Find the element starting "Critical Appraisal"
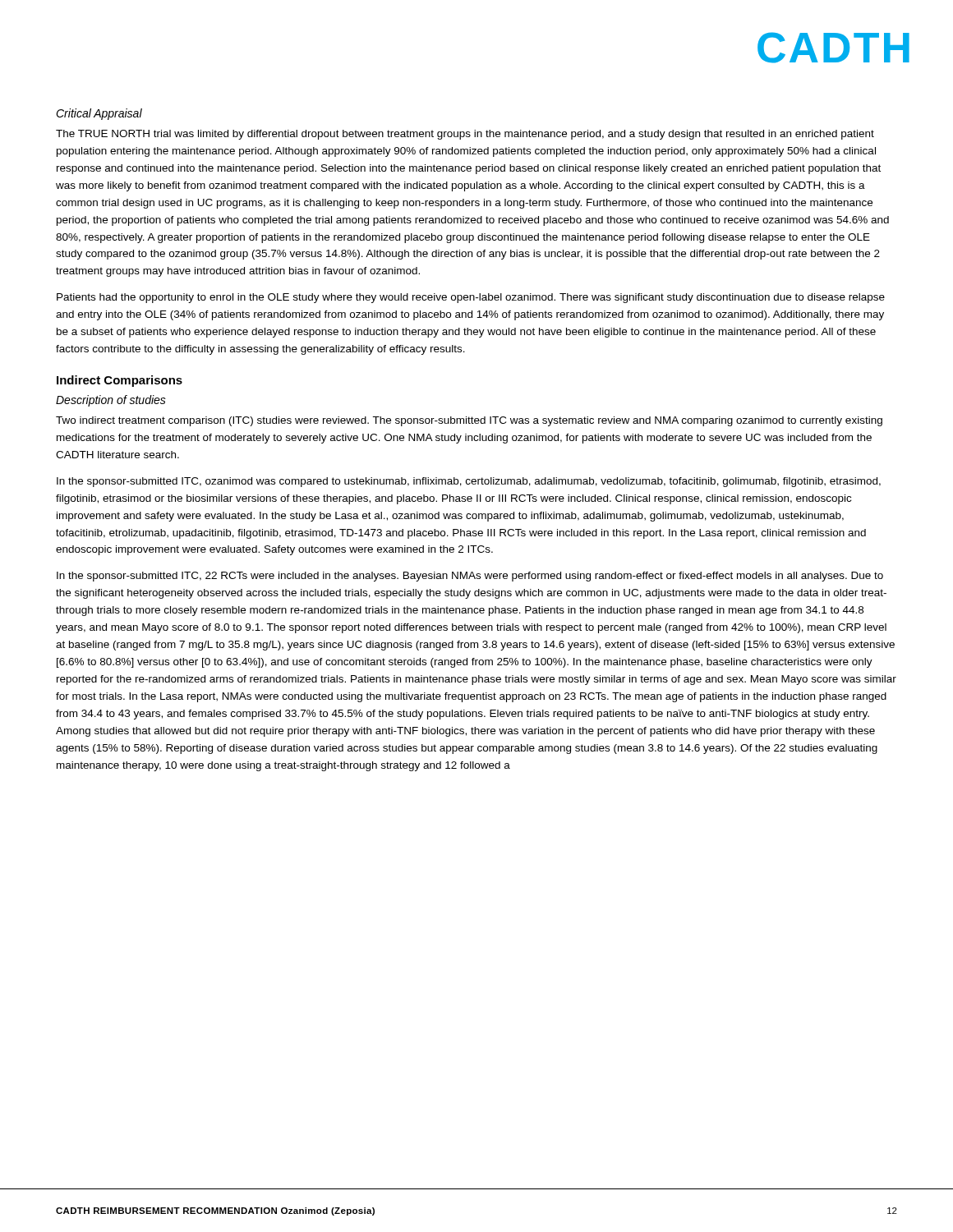Image resolution: width=953 pixels, height=1232 pixels. click(x=99, y=113)
